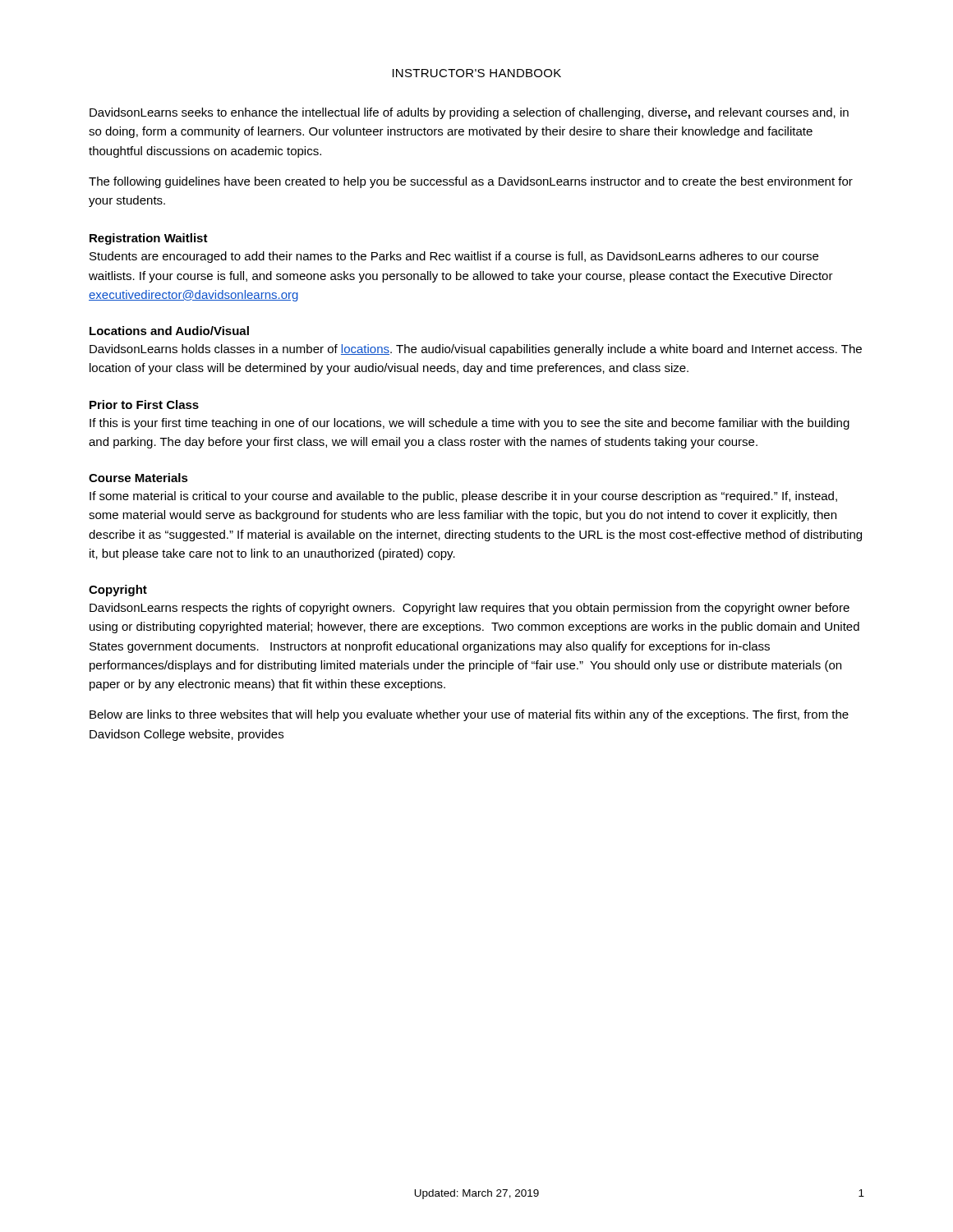This screenshot has height=1232, width=953.
Task: Find the block on this page that starts "If some material is critical"
Action: click(x=476, y=524)
